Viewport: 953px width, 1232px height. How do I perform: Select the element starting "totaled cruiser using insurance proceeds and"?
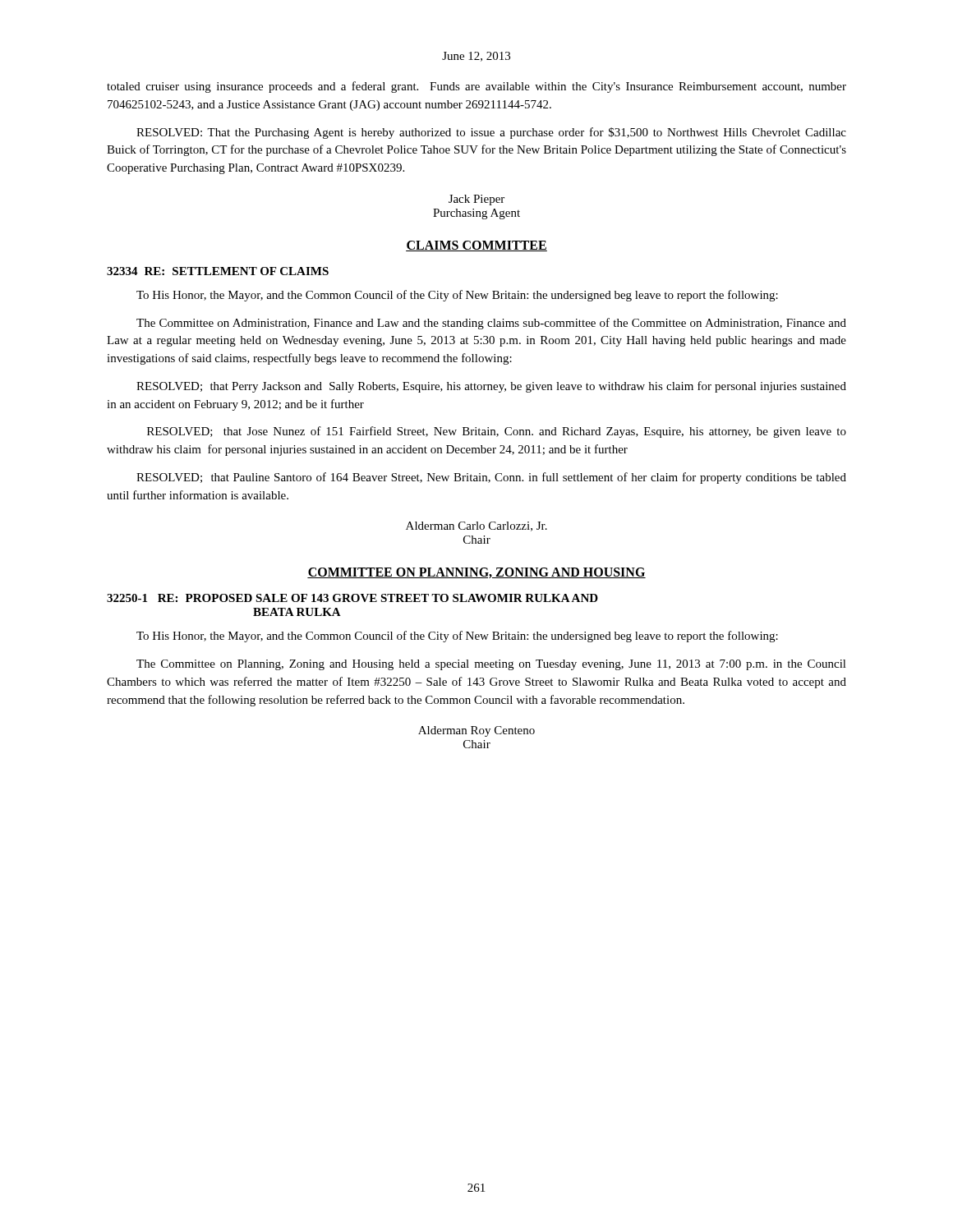tap(476, 95)
